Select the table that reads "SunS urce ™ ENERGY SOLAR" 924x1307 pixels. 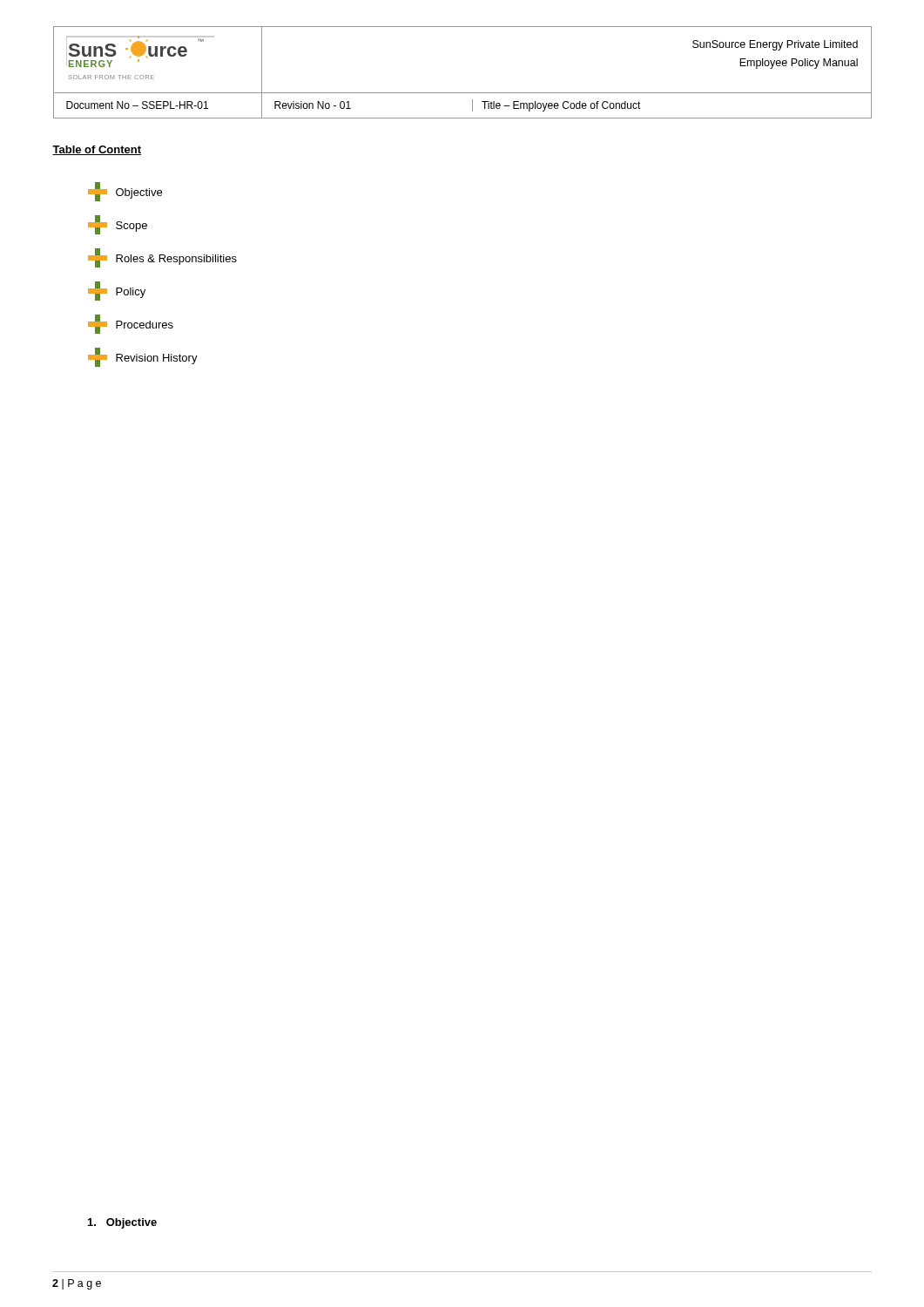(462, 72)
